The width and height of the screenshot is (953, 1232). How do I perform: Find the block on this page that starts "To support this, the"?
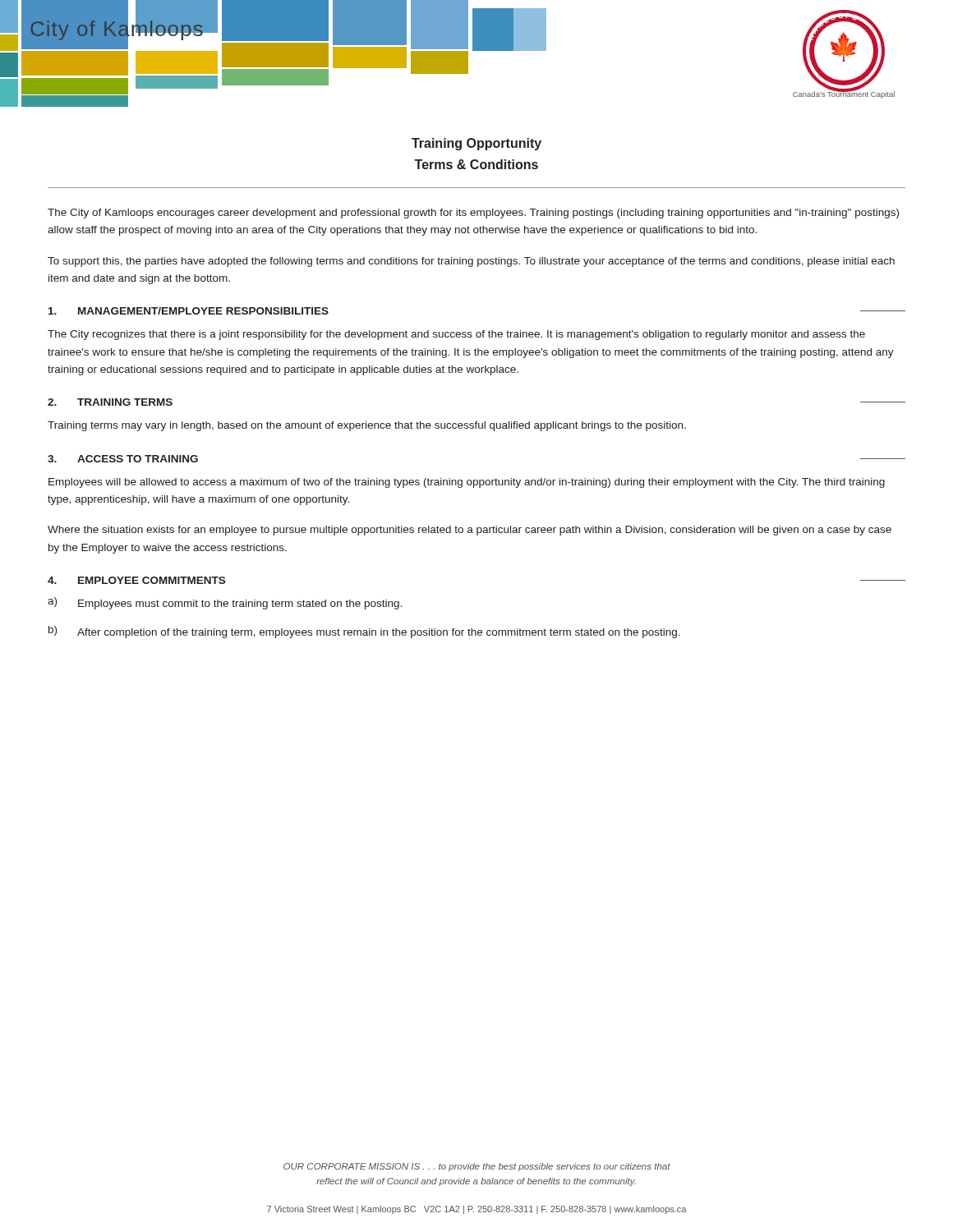[476, 269]
